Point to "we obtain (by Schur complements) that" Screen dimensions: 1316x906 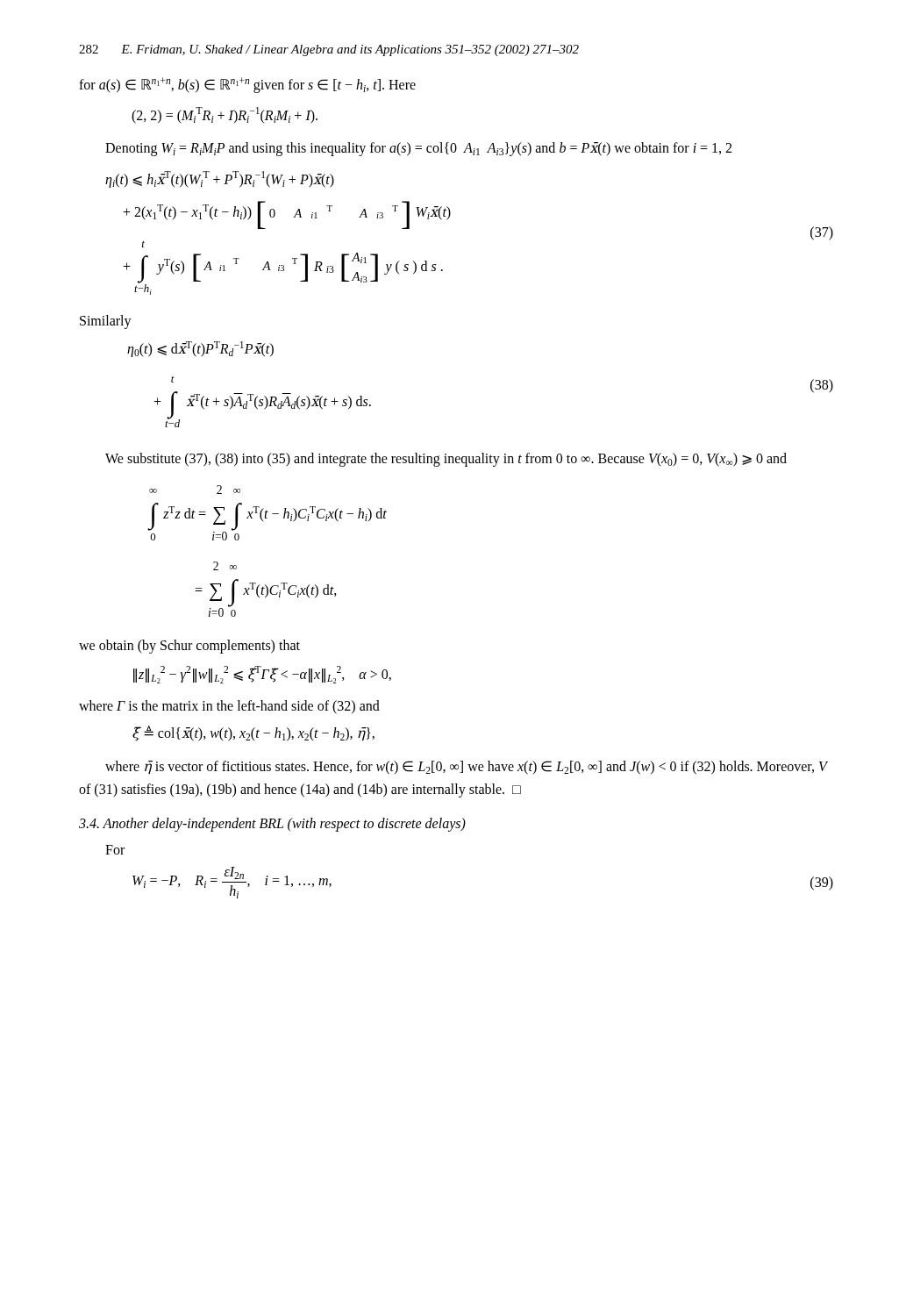189,645
